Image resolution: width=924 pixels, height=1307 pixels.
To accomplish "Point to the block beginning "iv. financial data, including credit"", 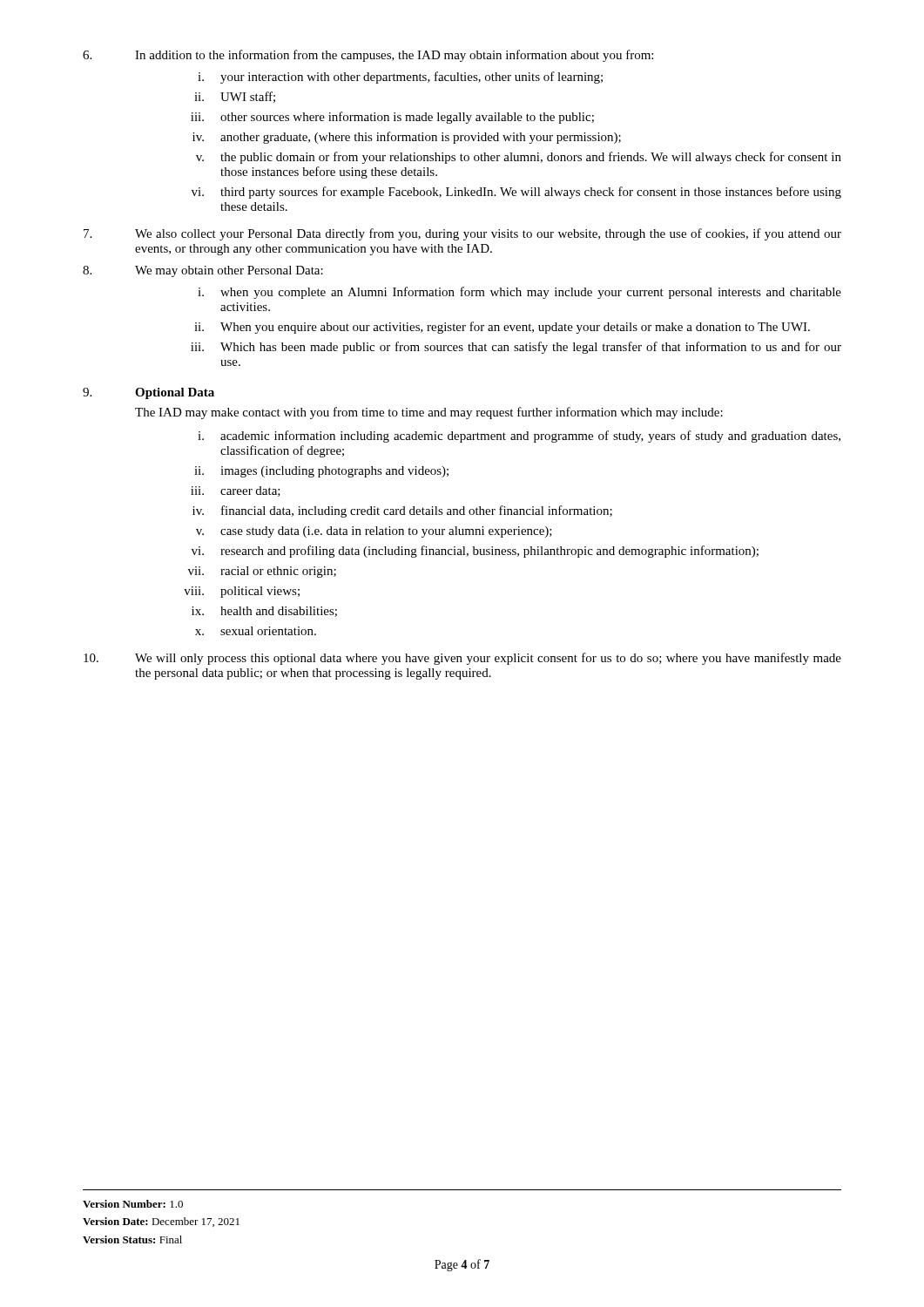I will (488, 511).
